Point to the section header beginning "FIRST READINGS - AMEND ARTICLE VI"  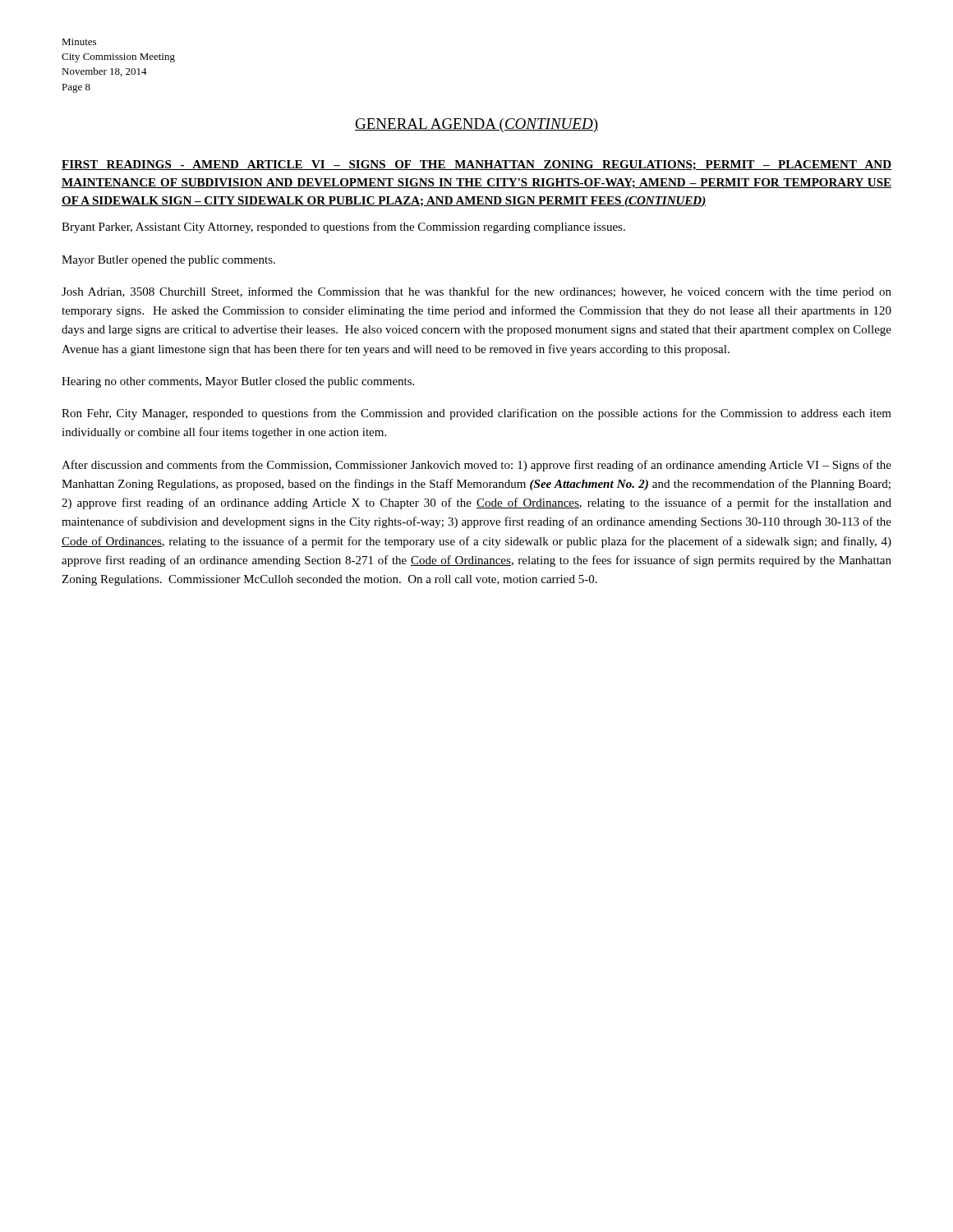tap(476, 182)
